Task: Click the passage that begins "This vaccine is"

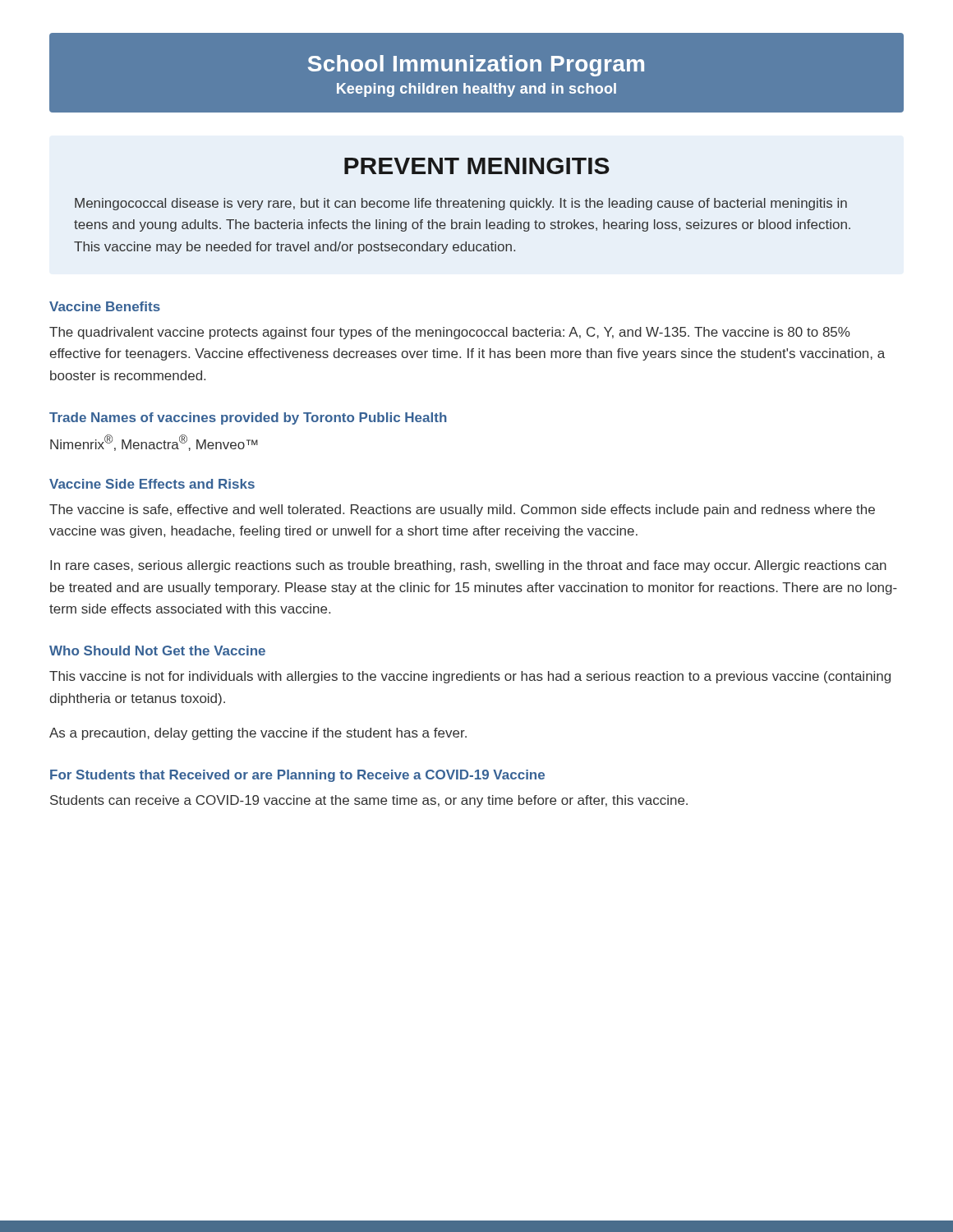Action: [476, 688]
